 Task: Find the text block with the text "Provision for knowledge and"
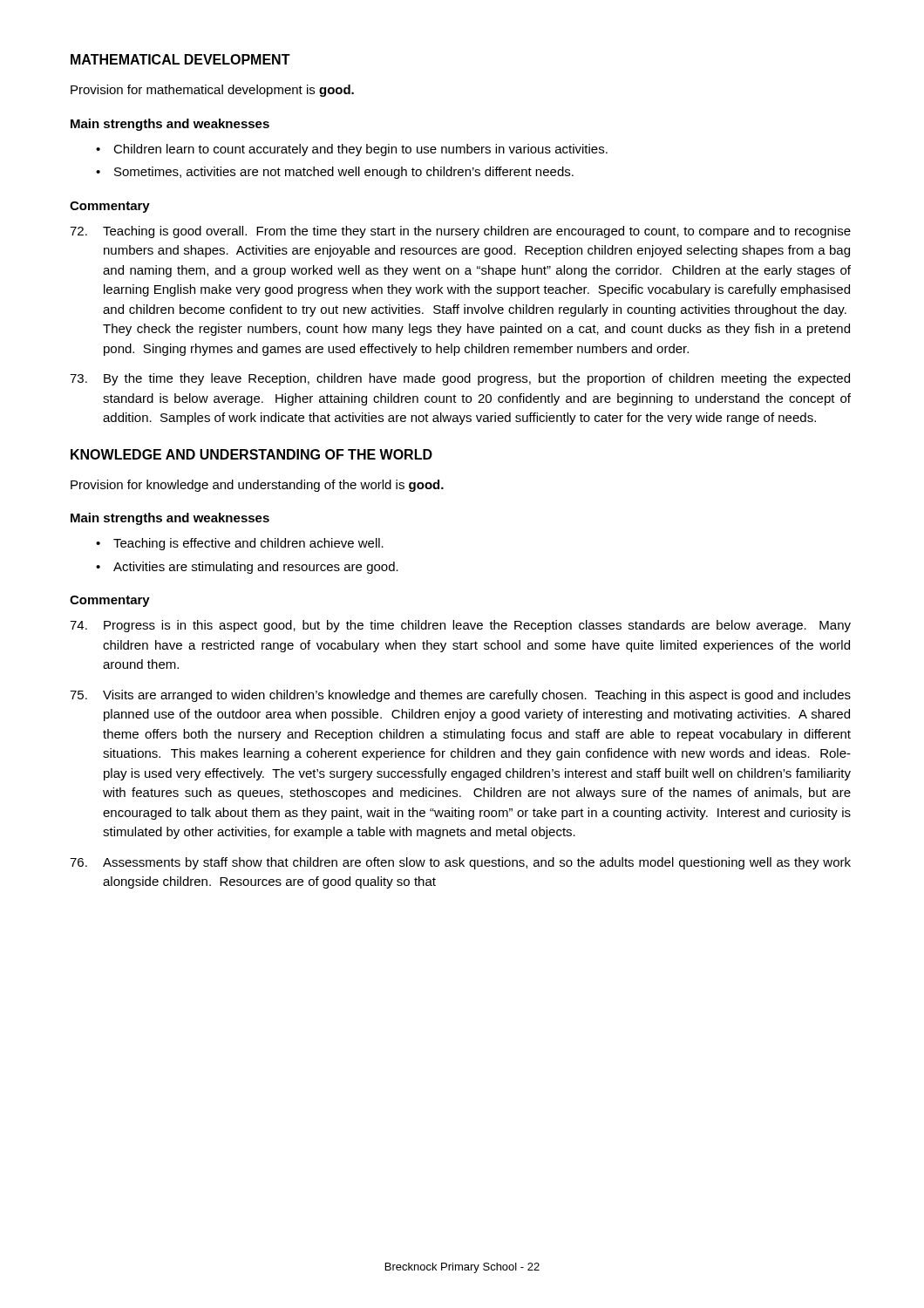257,484
